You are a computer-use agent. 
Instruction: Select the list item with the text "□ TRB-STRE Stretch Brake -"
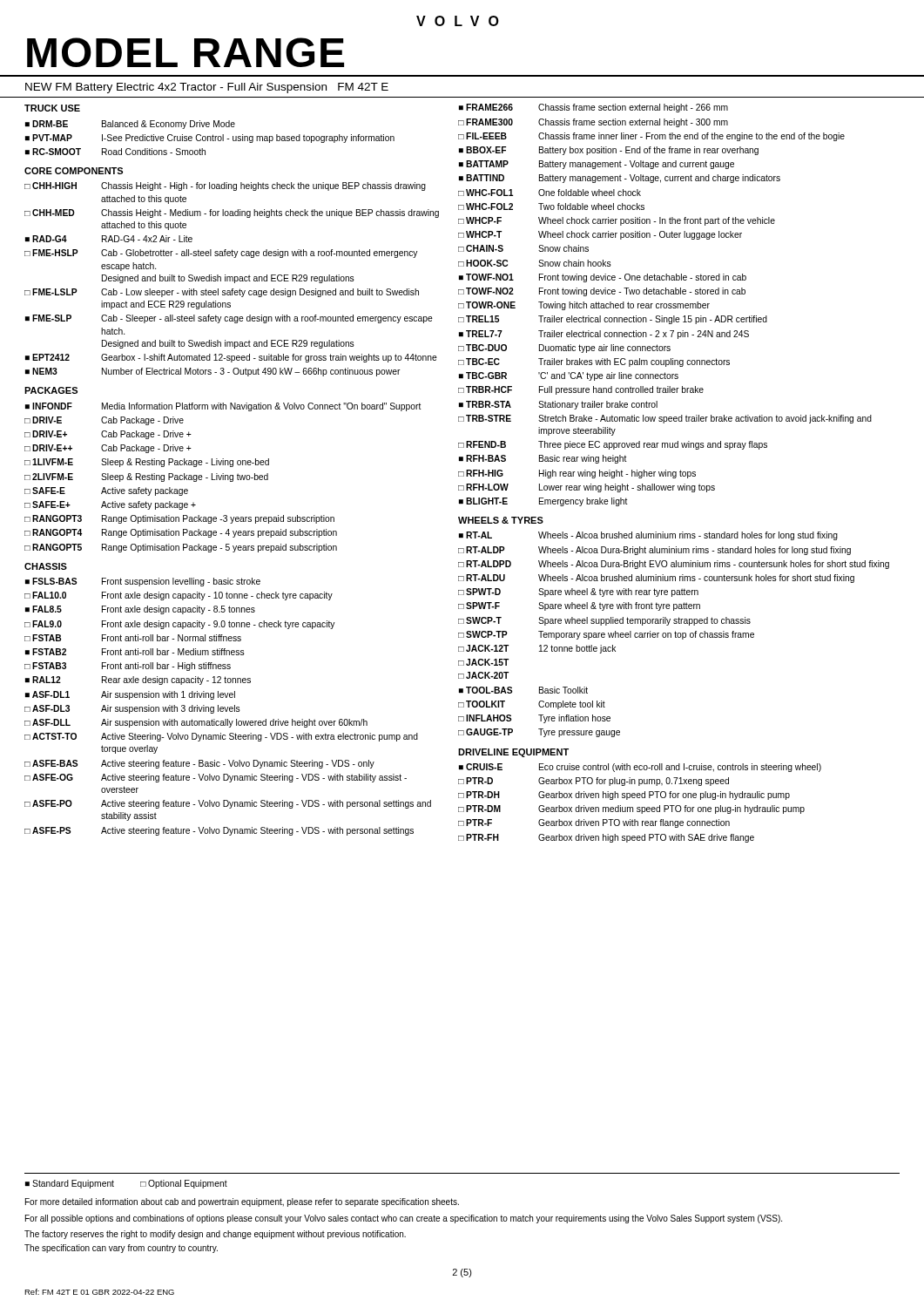(x=679, y=425)
